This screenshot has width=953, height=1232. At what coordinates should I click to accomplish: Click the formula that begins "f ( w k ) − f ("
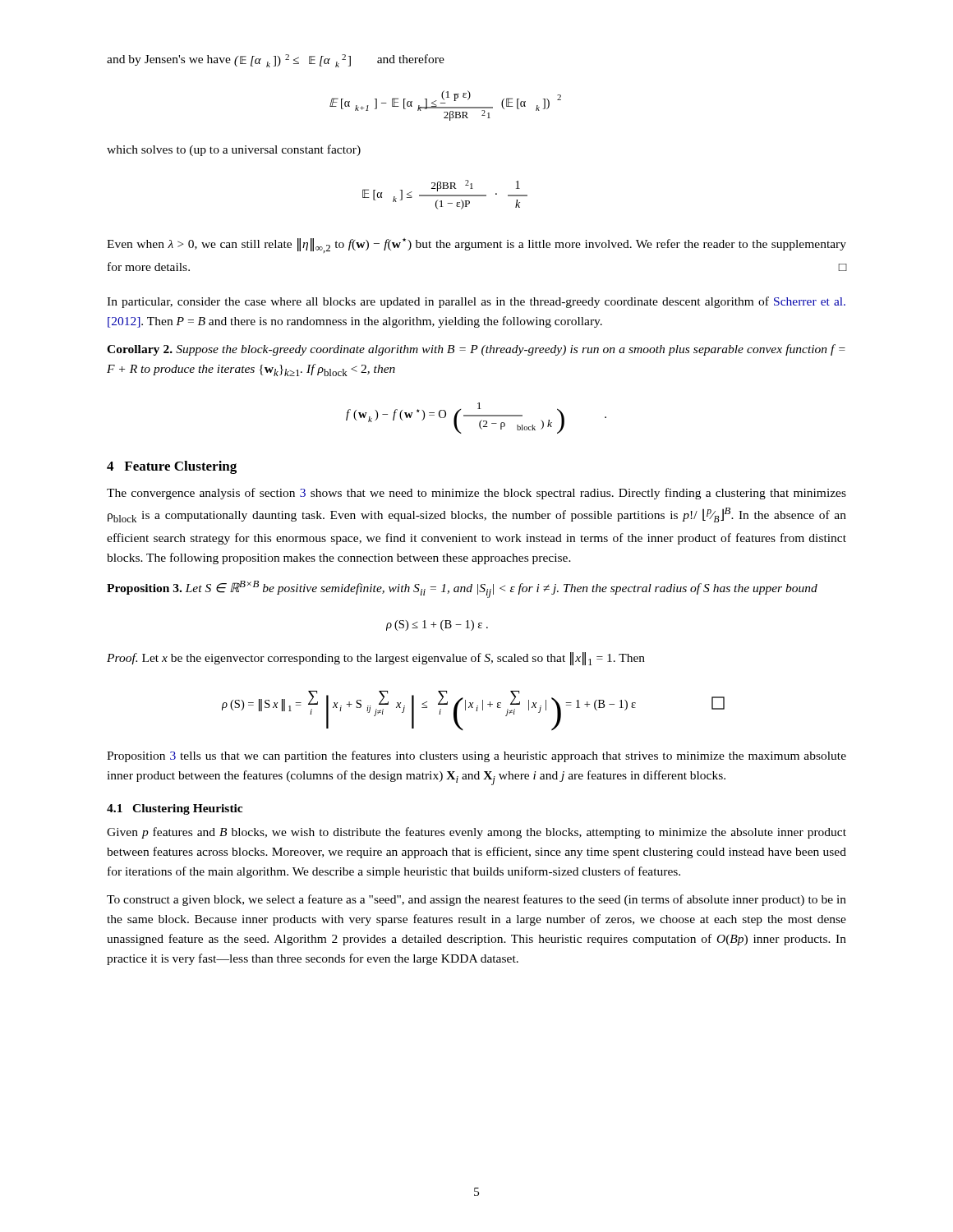point(476,415)
